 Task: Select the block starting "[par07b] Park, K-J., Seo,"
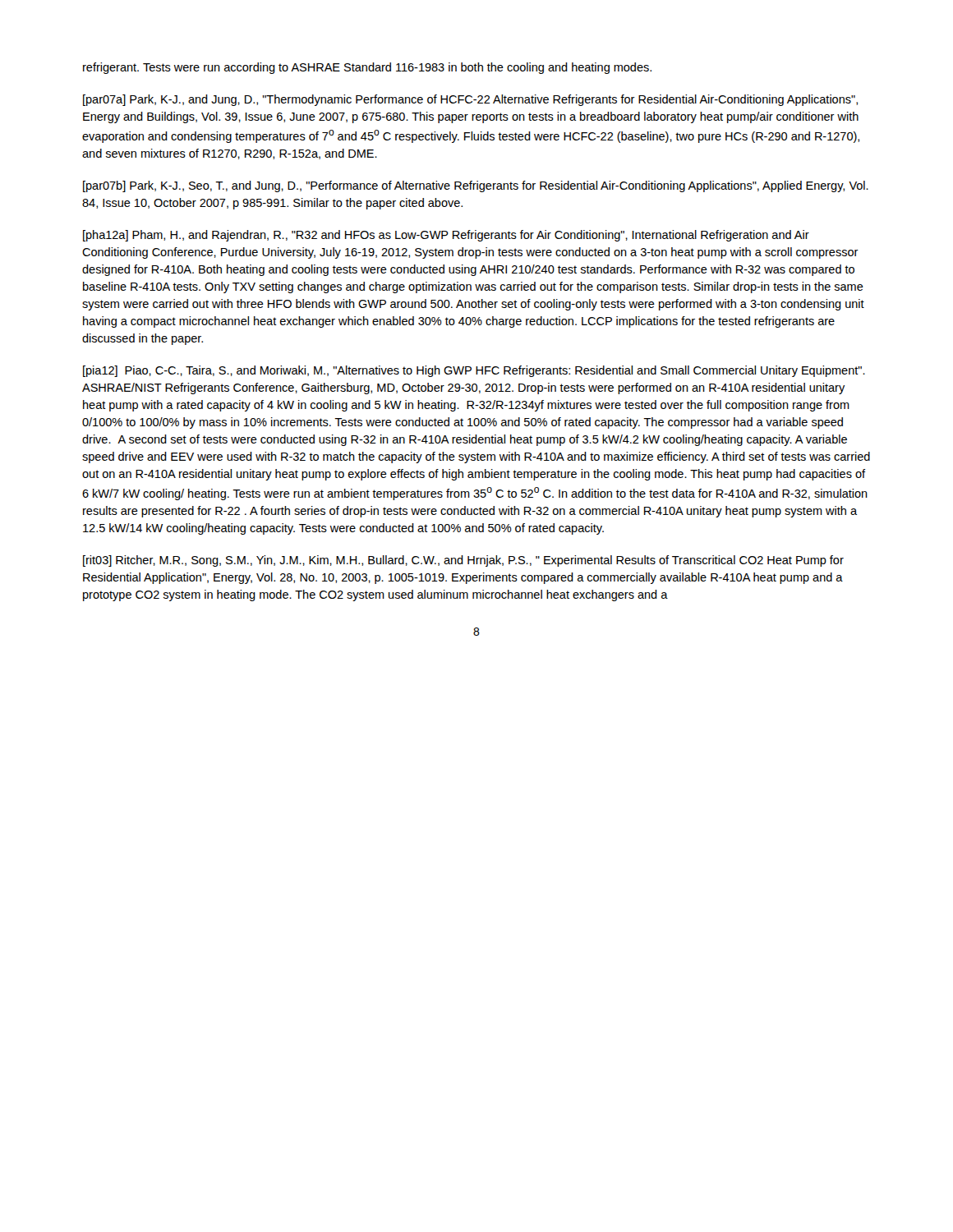[475, 194]
